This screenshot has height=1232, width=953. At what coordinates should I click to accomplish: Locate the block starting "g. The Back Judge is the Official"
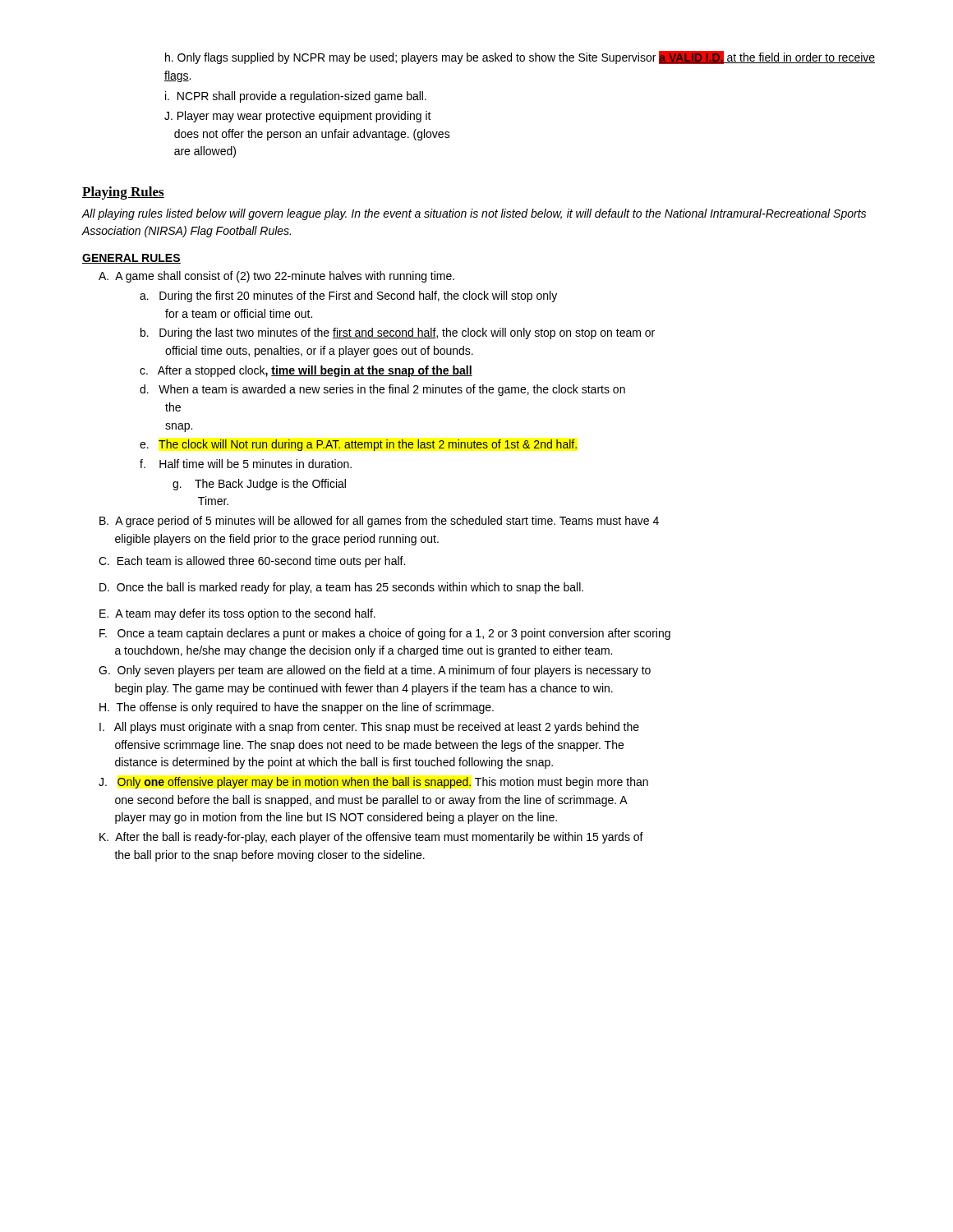point(260,492)
